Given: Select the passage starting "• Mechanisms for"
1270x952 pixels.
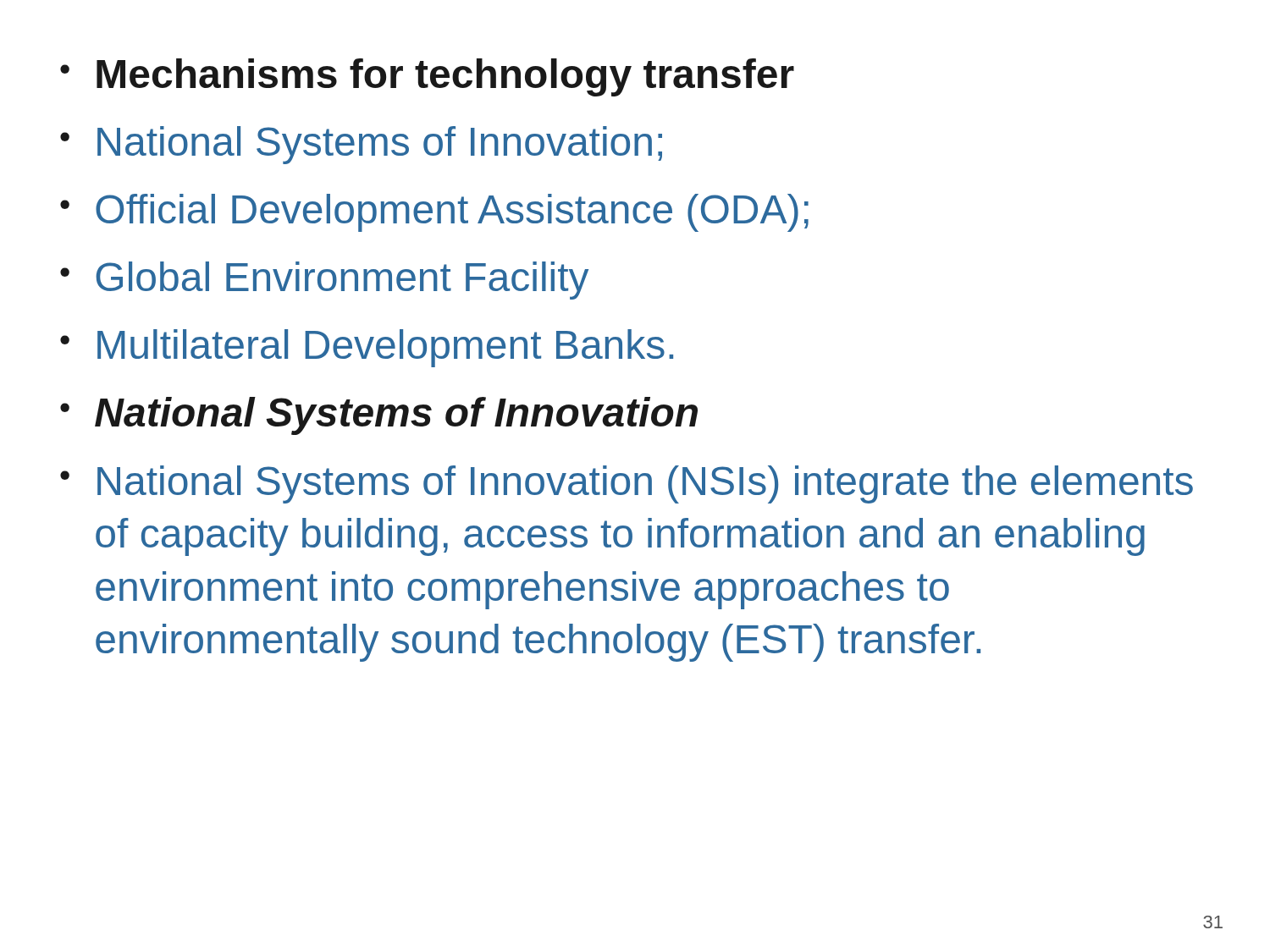Looking at the screenshot, I should (x=427, y=74).
